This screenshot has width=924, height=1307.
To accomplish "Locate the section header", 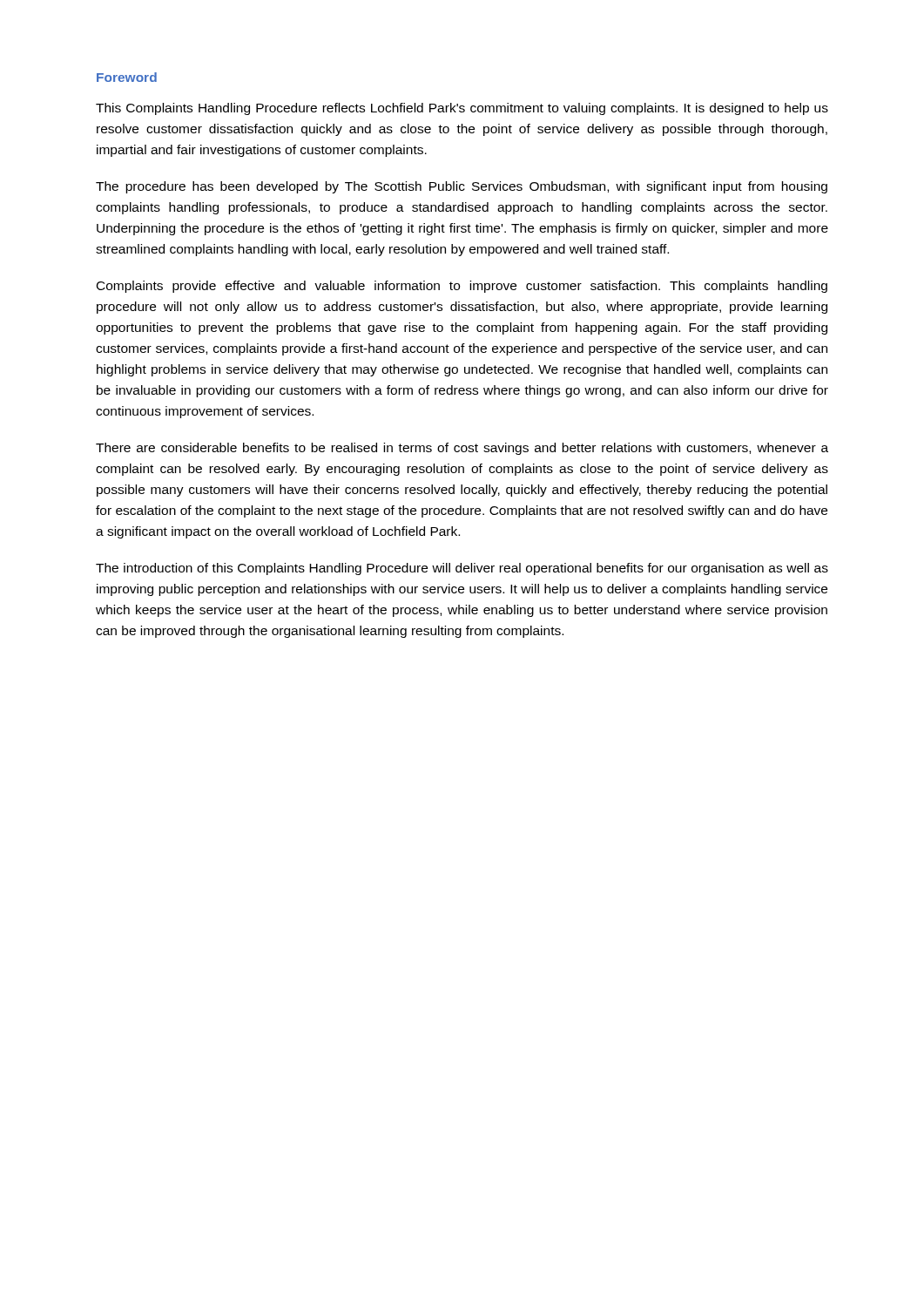I will pos(127,77).
